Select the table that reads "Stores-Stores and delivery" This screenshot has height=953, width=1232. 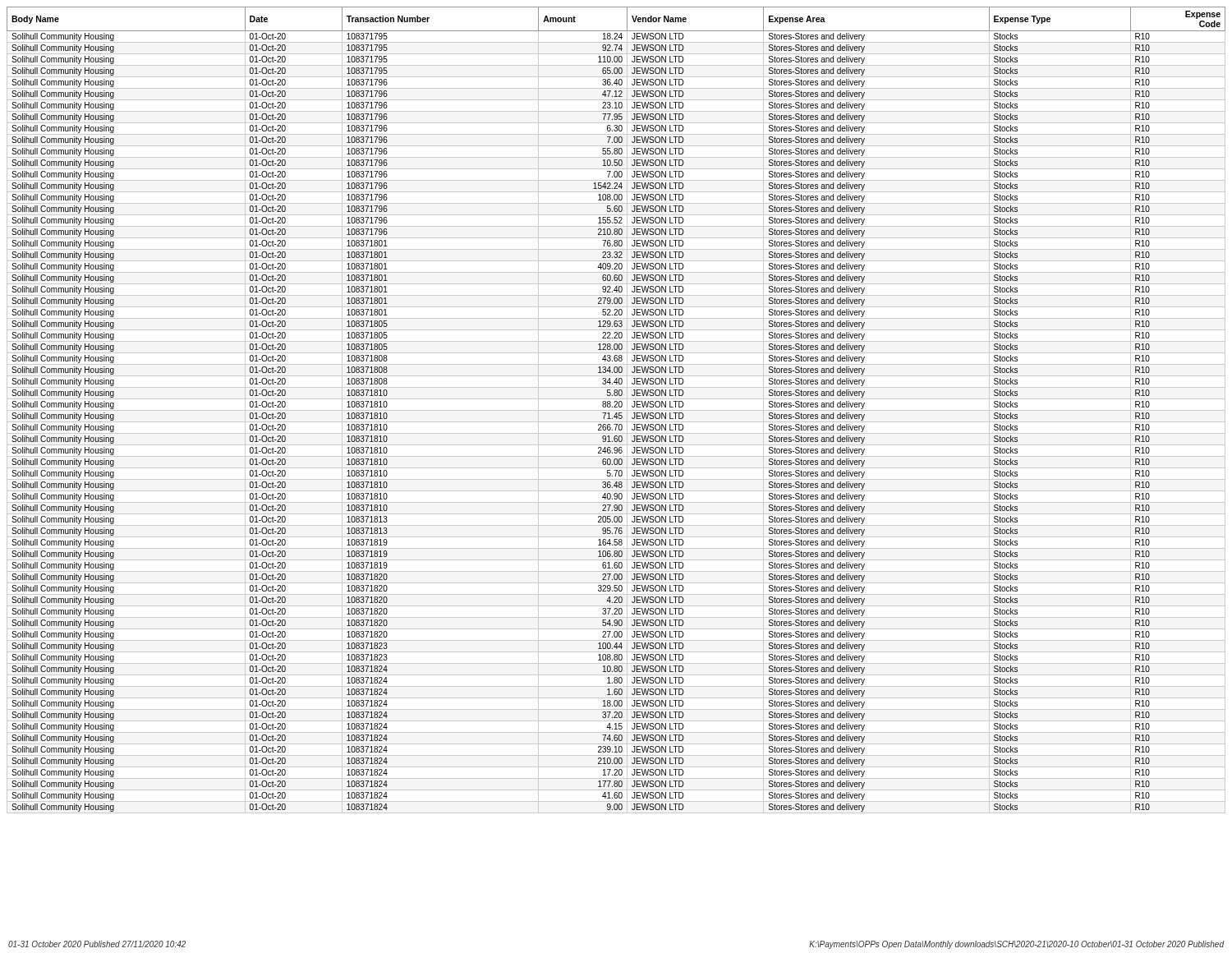pos(616,410)
